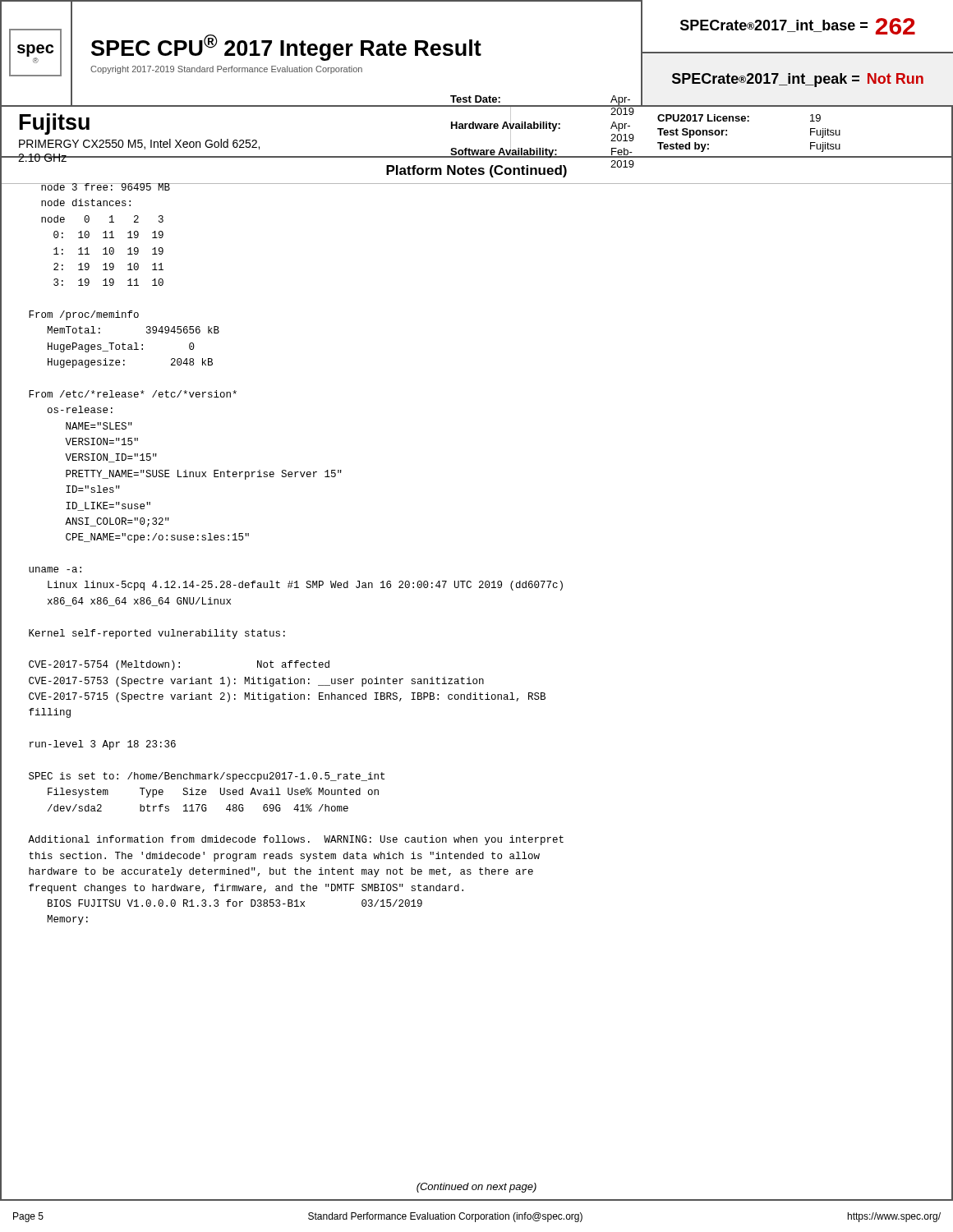Where does it say "Platform Notes (Continued)"?
The height and width of the screenshot is (1232, 953).
pos(476,170)
